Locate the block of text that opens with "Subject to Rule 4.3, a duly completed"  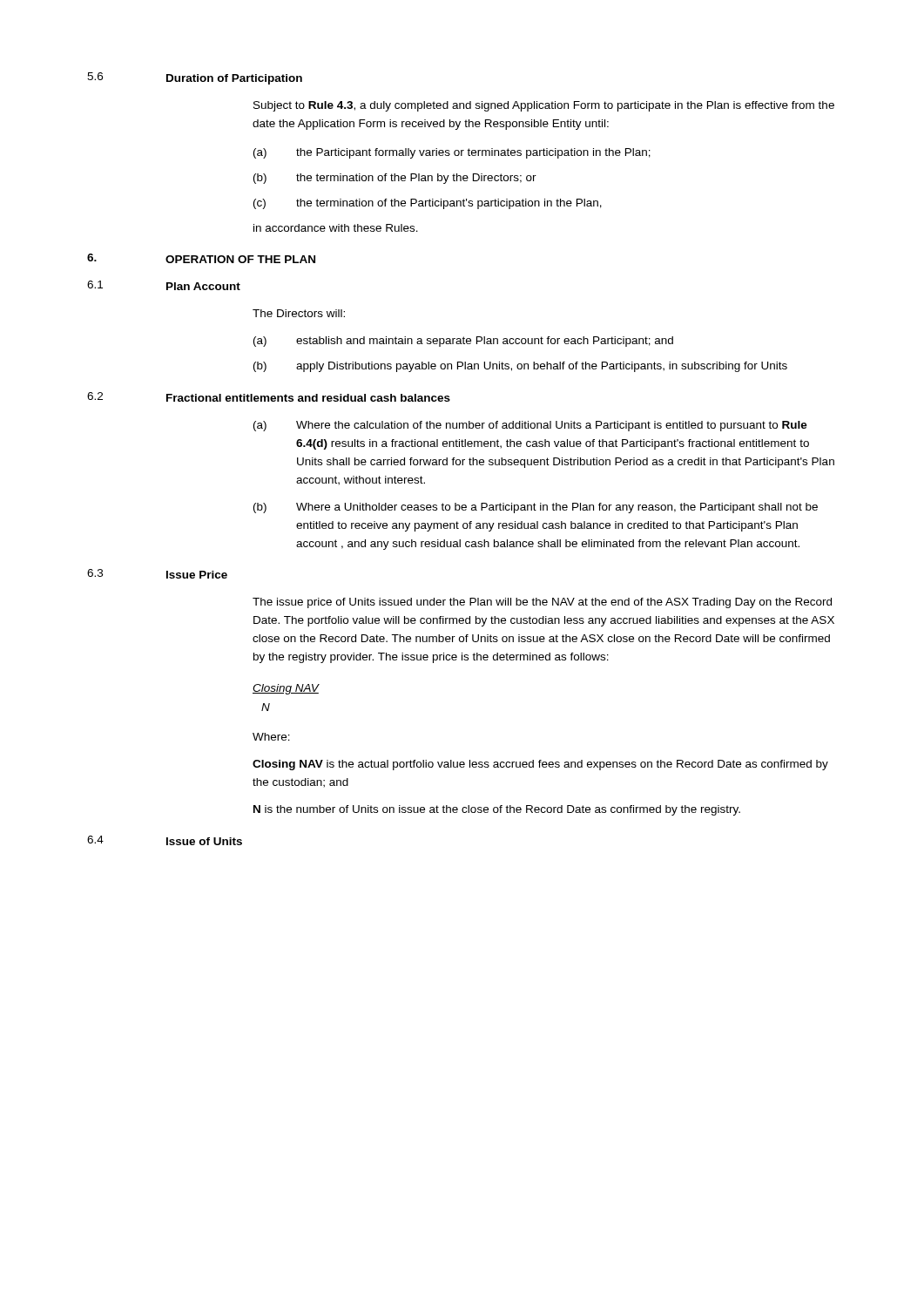pos(544,114)
